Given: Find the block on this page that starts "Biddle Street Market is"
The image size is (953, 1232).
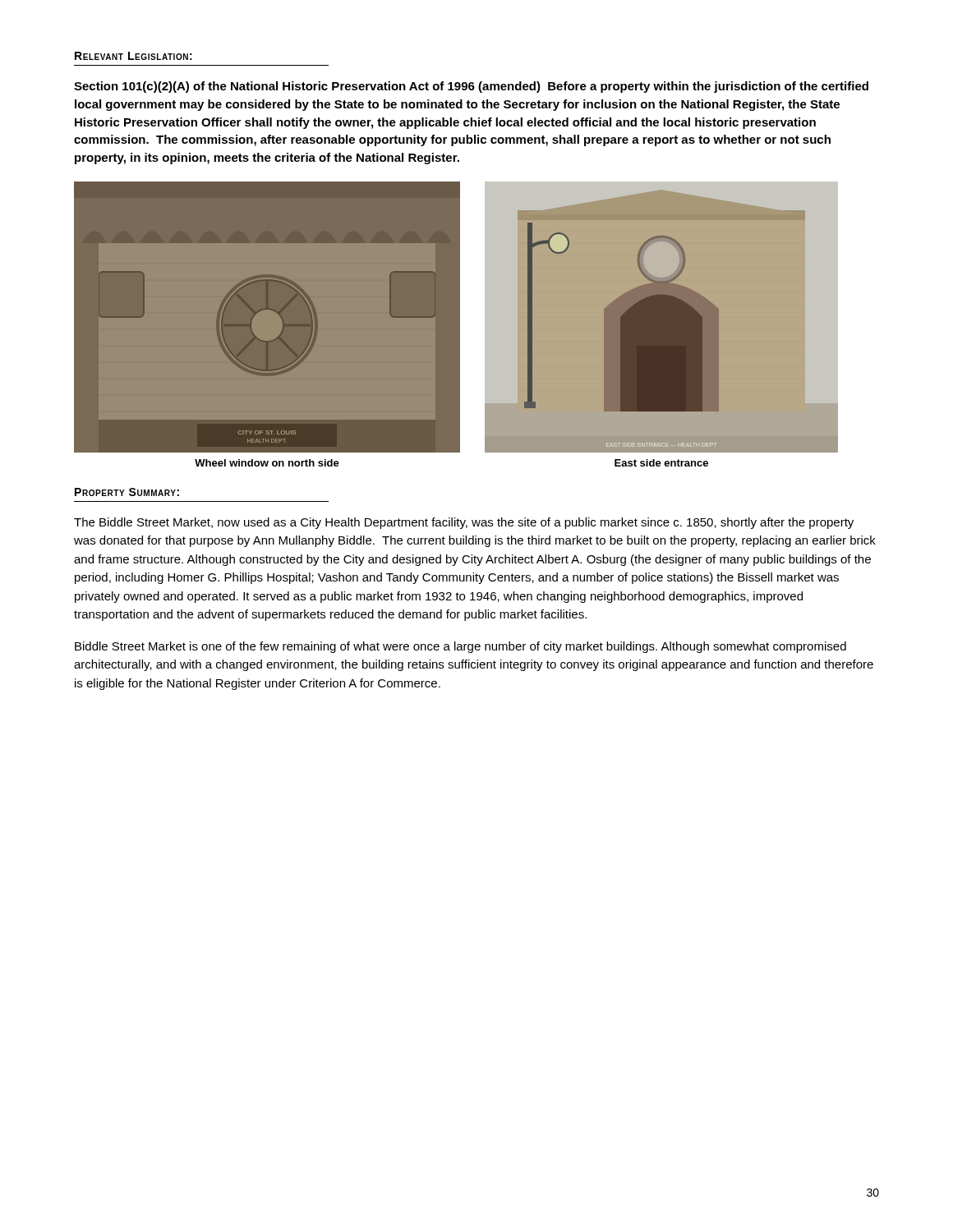Looking at the screenshot, I should coord(474,664).
